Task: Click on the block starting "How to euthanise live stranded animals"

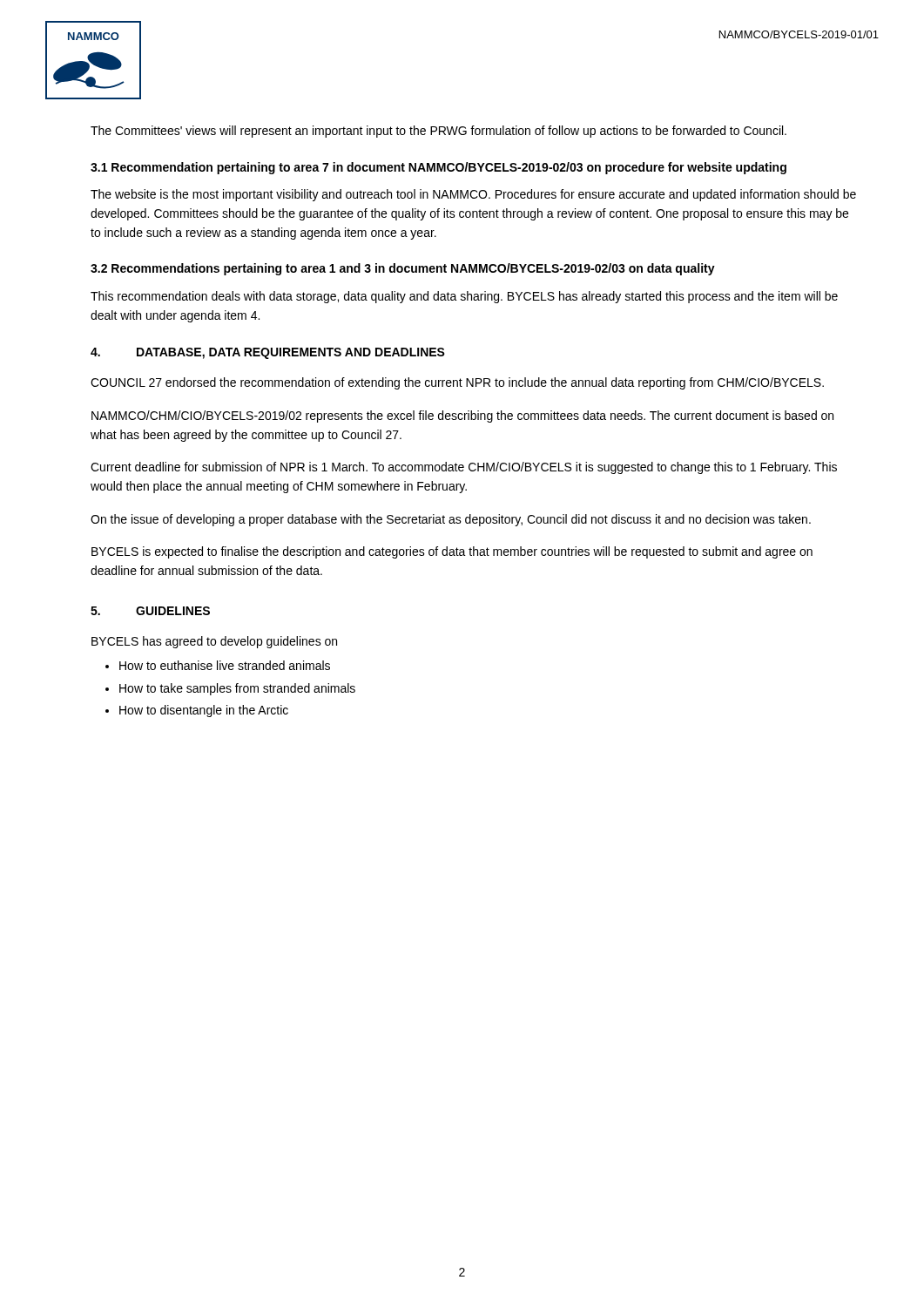Action: pos(225,666)
